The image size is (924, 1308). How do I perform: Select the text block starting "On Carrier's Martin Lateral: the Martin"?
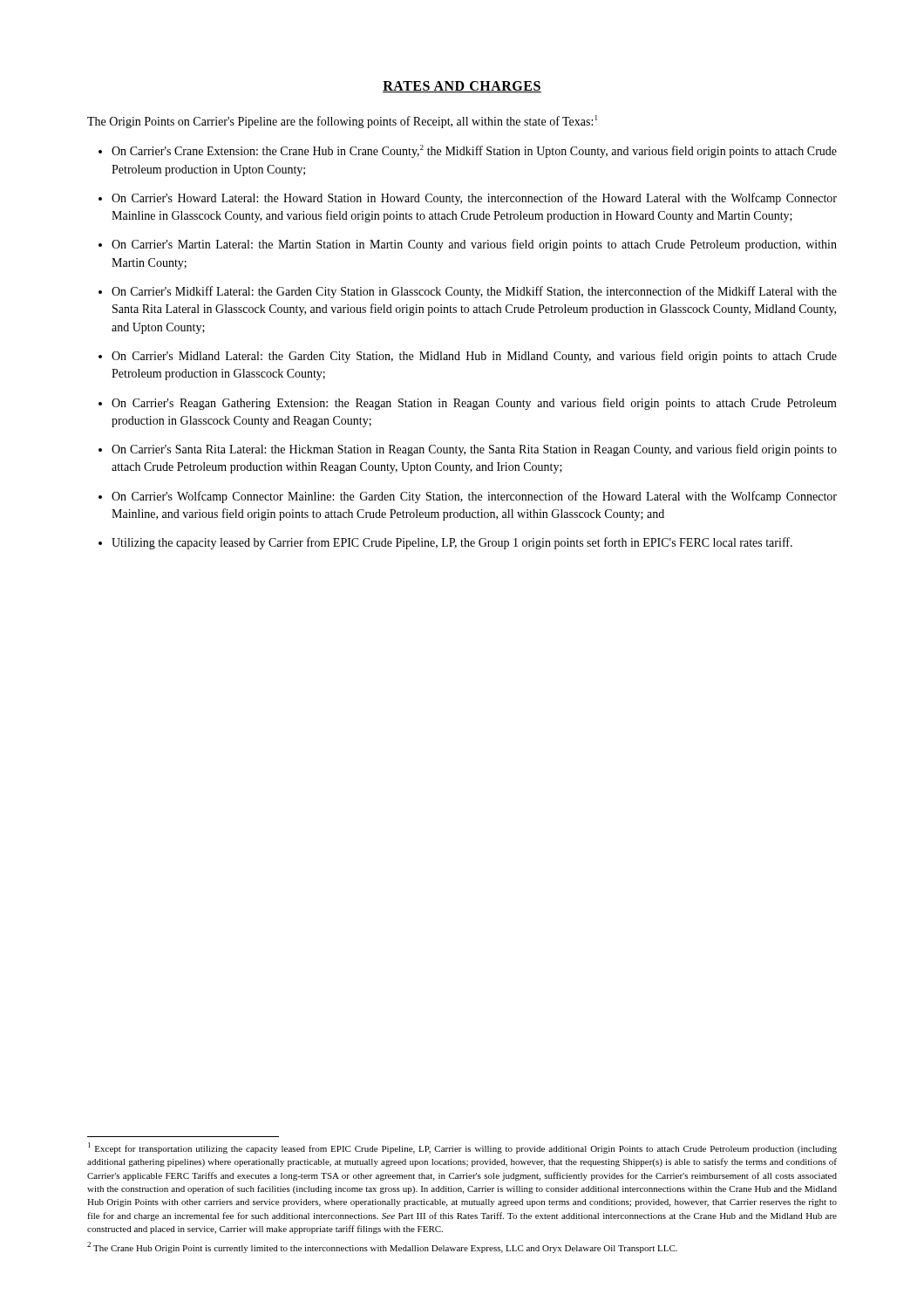pos(474,254)
